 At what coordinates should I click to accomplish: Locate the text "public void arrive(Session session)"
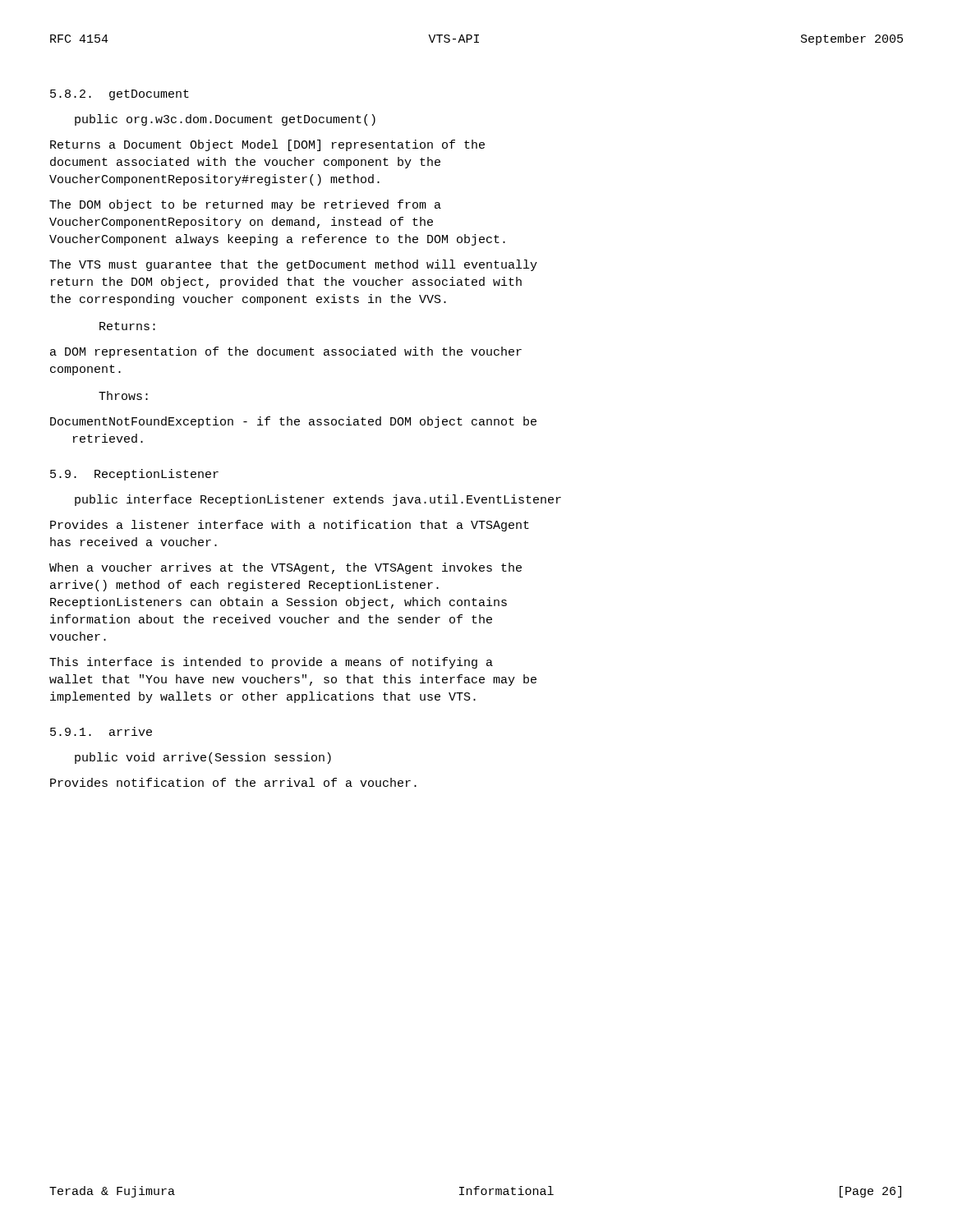[x=203, y=758]
